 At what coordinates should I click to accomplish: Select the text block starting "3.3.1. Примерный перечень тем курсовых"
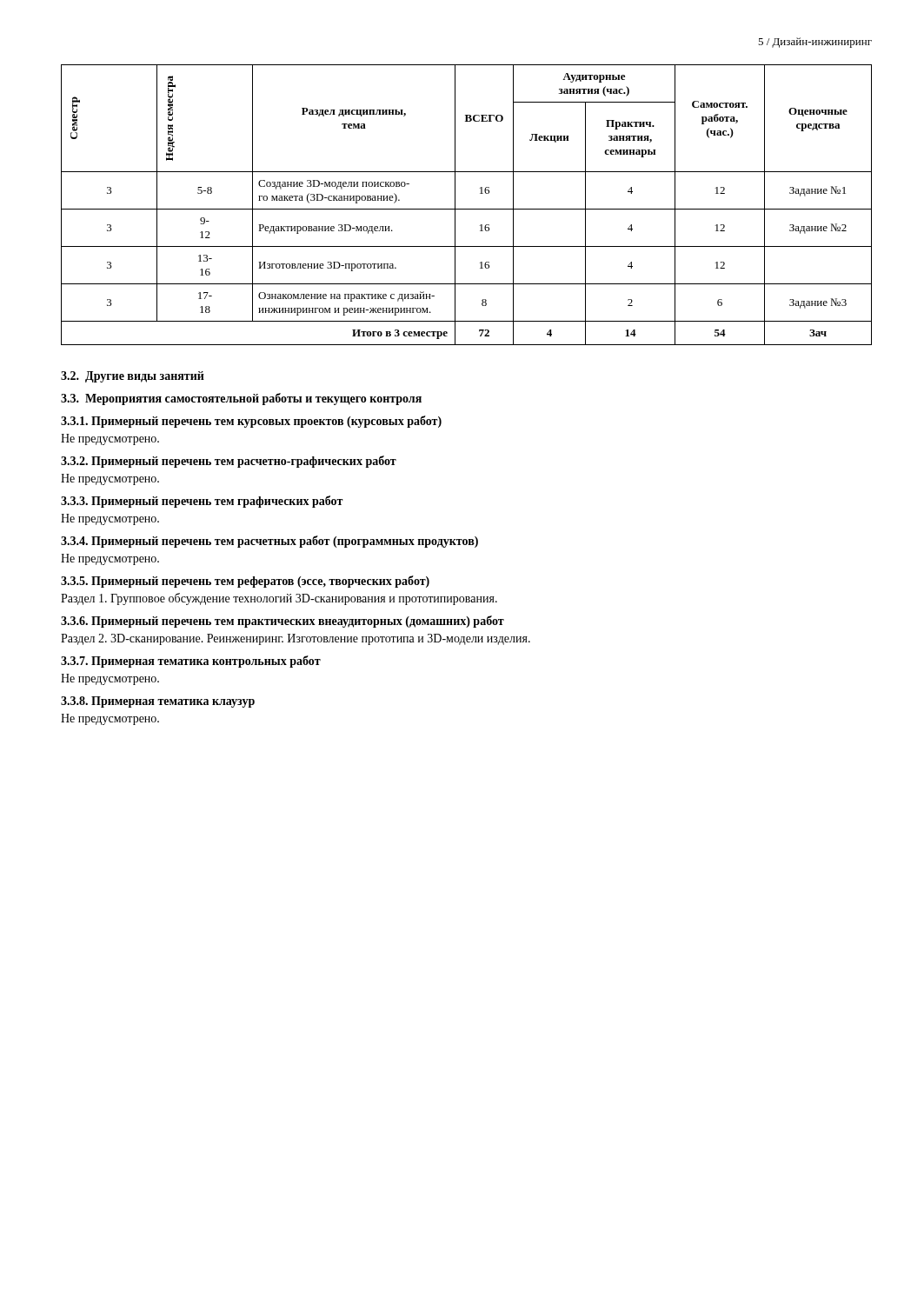click(x=251, y=421)
